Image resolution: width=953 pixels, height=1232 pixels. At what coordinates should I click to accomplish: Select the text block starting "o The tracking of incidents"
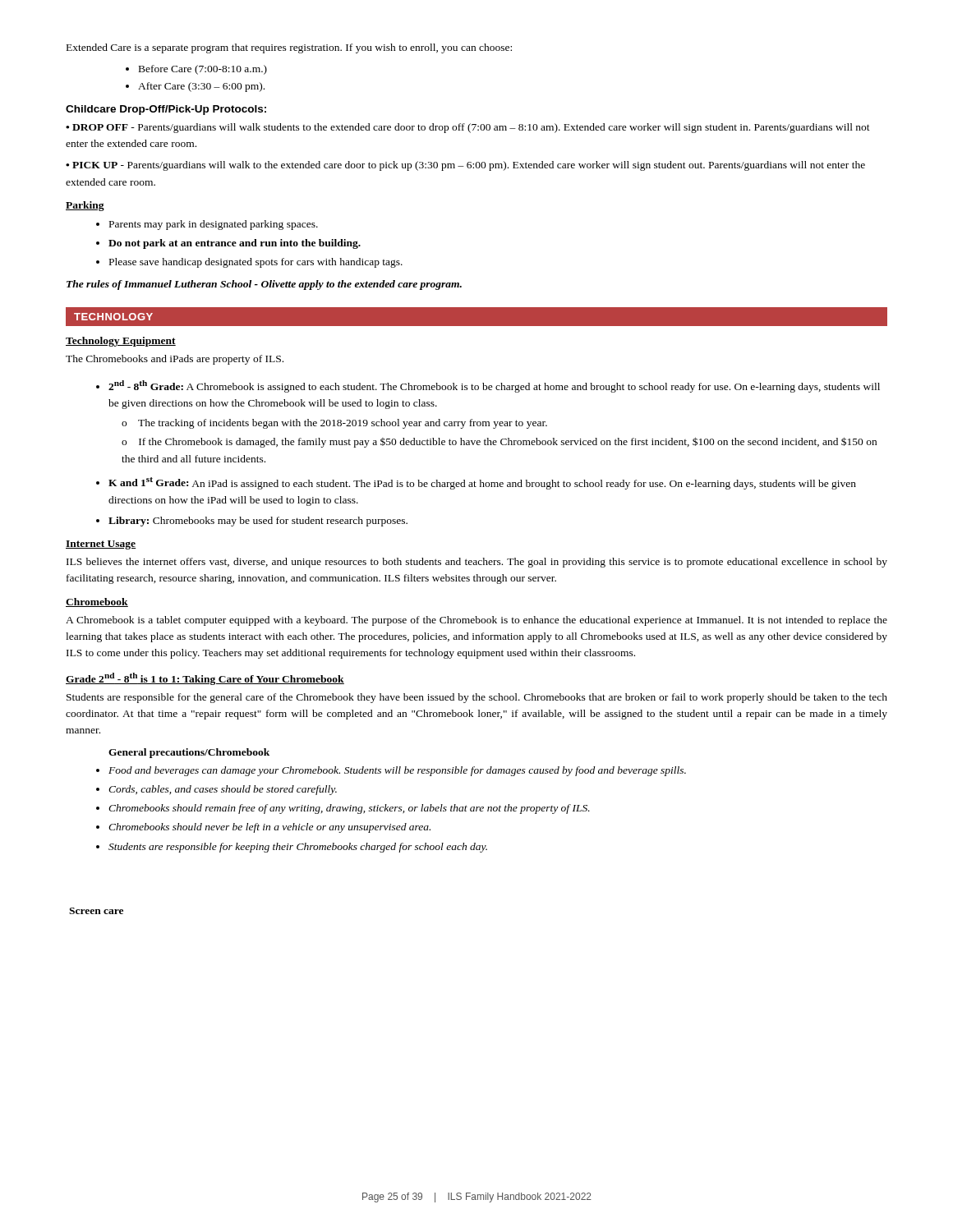pos(335,423)
